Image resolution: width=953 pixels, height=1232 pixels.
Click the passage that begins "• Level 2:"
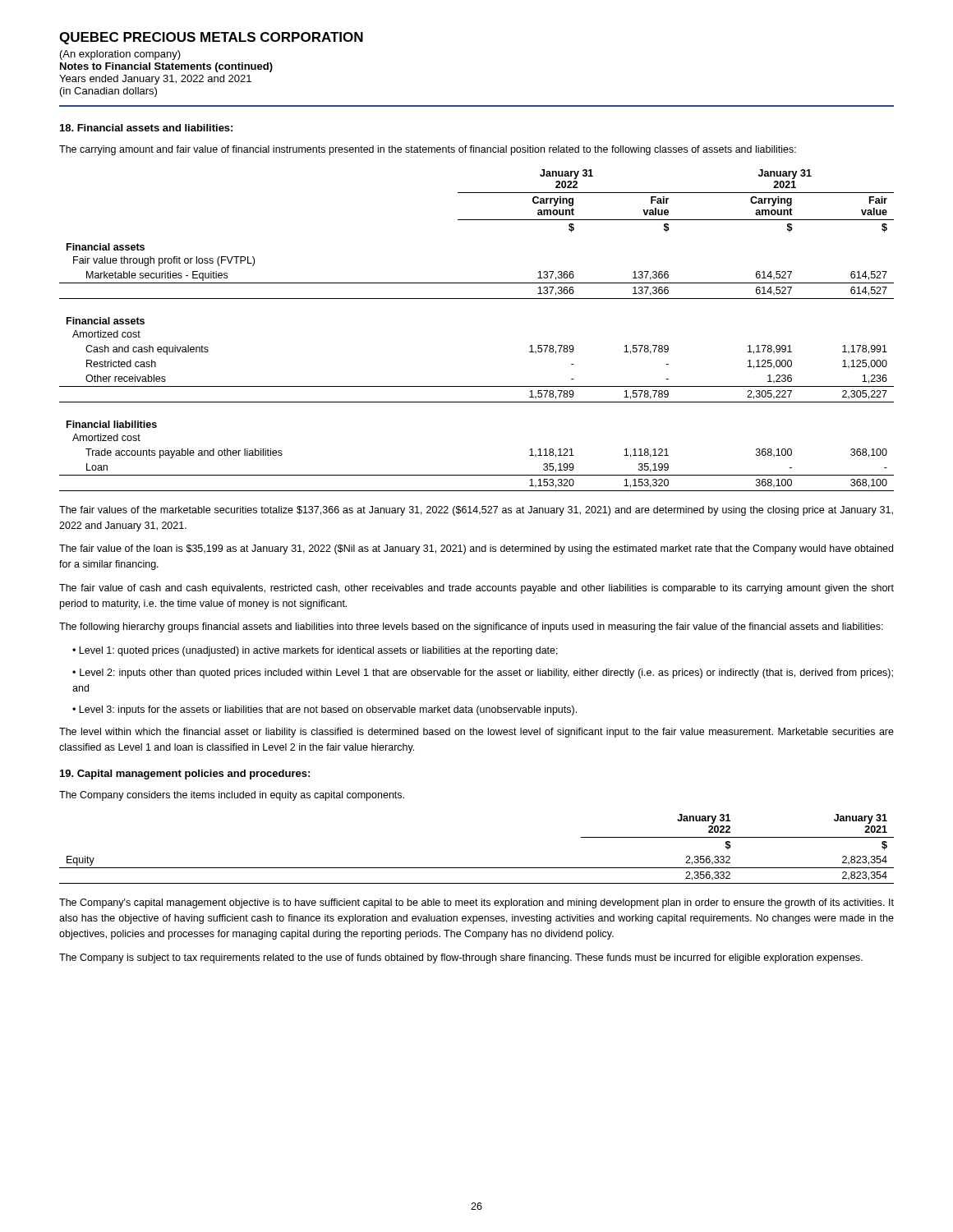pos(476,680)
